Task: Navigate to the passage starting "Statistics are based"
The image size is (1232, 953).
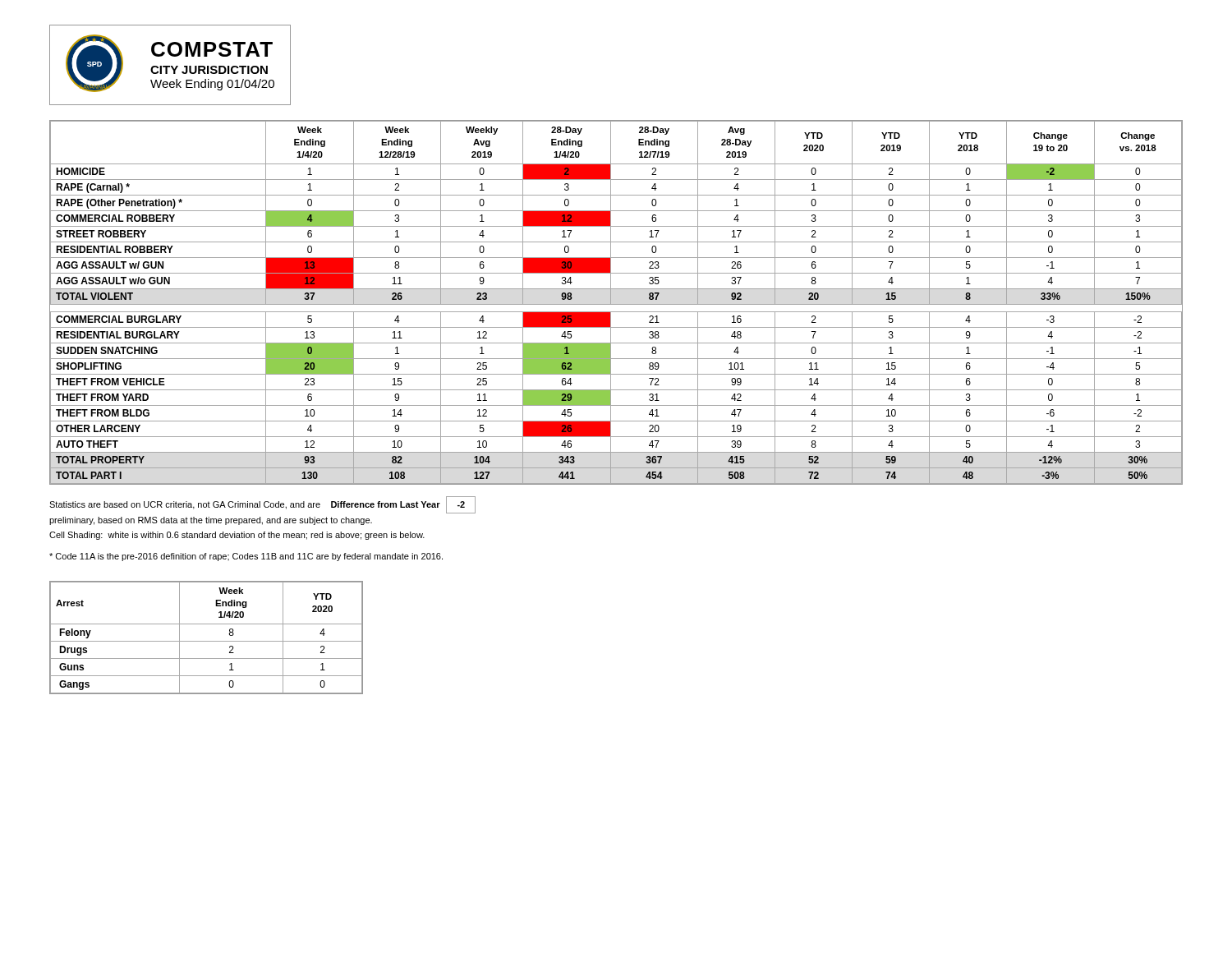Action: (263, 518)
